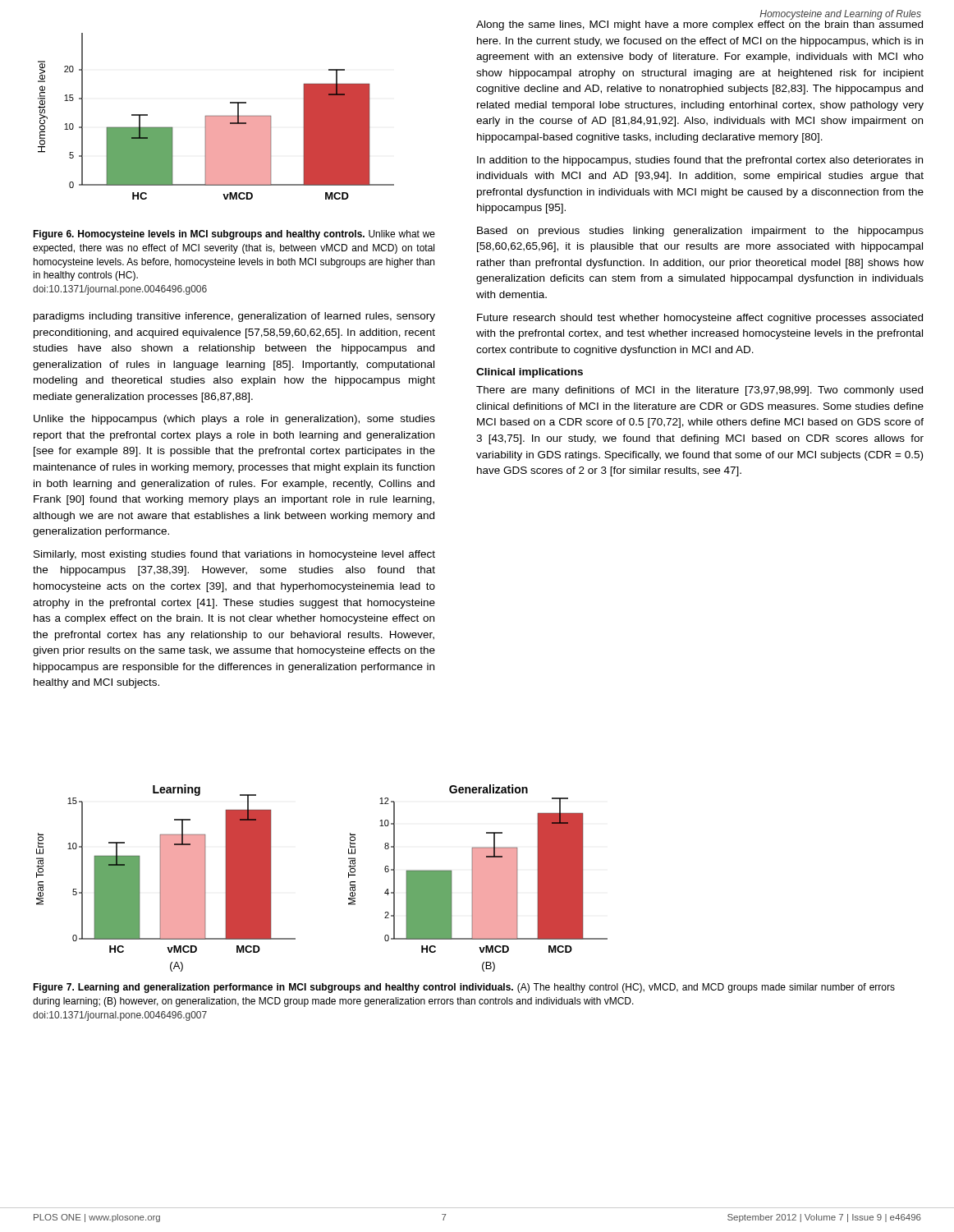Point to the block starting "paradigms including transitive inference, generalization"
Image resolution: width=954 pixels, height=1232 pixels.
pos(234,356)
